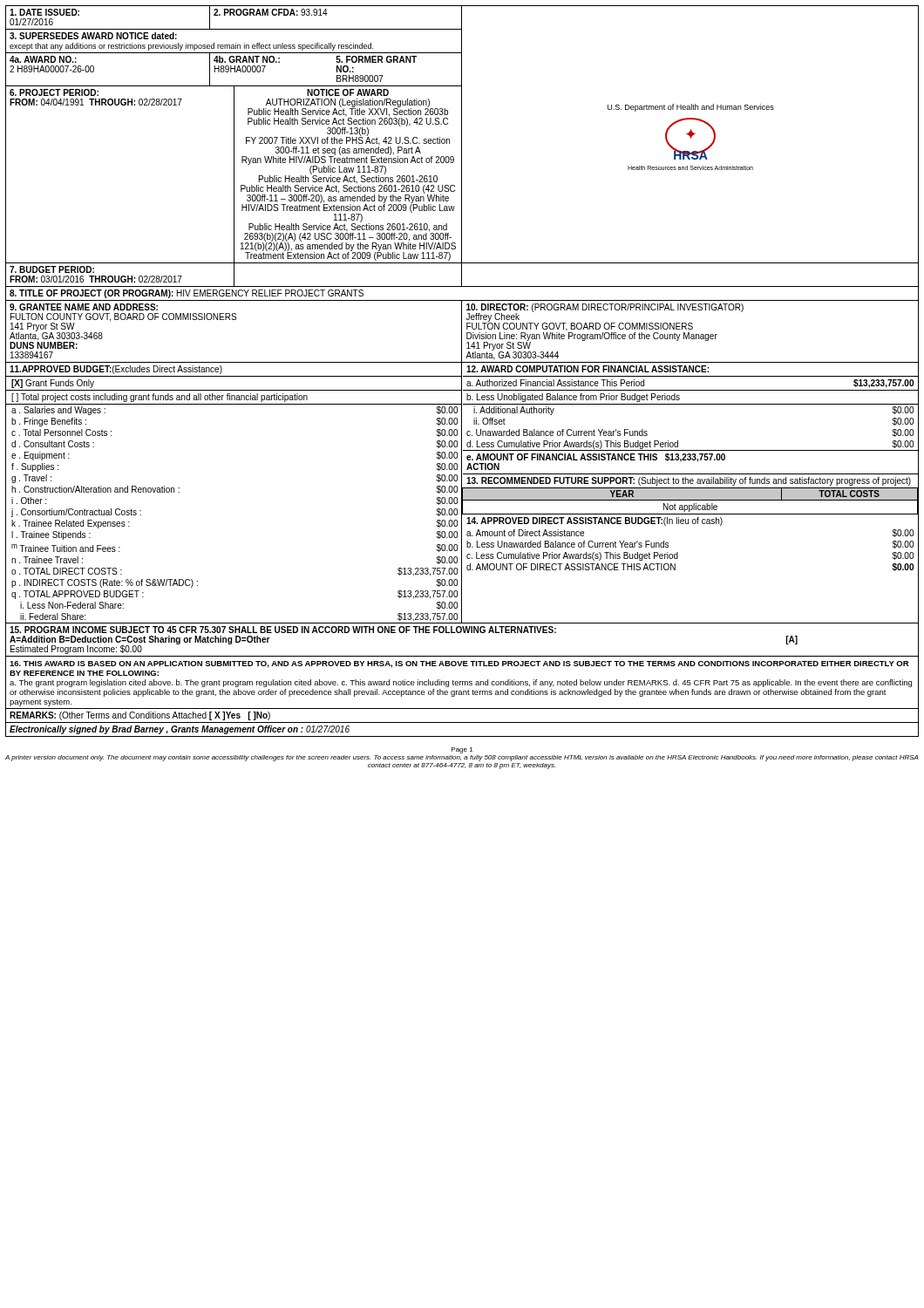Select the element starting "PROJECT PERIOD: FROM: 04/04/1991 THROUGH:"
The width and height of the screenshot is (924, 1308).
point(96,98)
